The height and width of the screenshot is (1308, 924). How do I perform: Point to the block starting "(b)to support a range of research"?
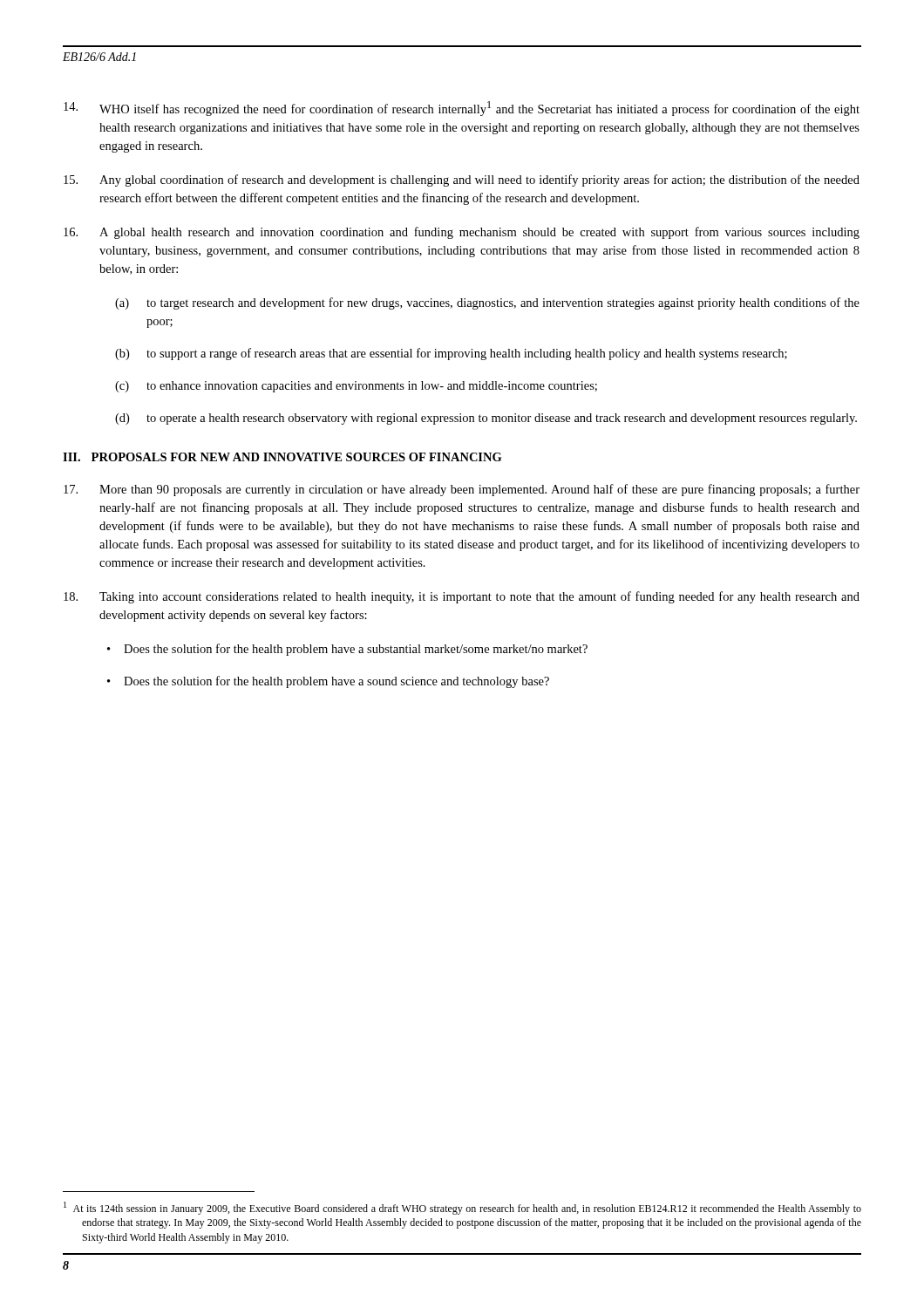tap(487, 354)
